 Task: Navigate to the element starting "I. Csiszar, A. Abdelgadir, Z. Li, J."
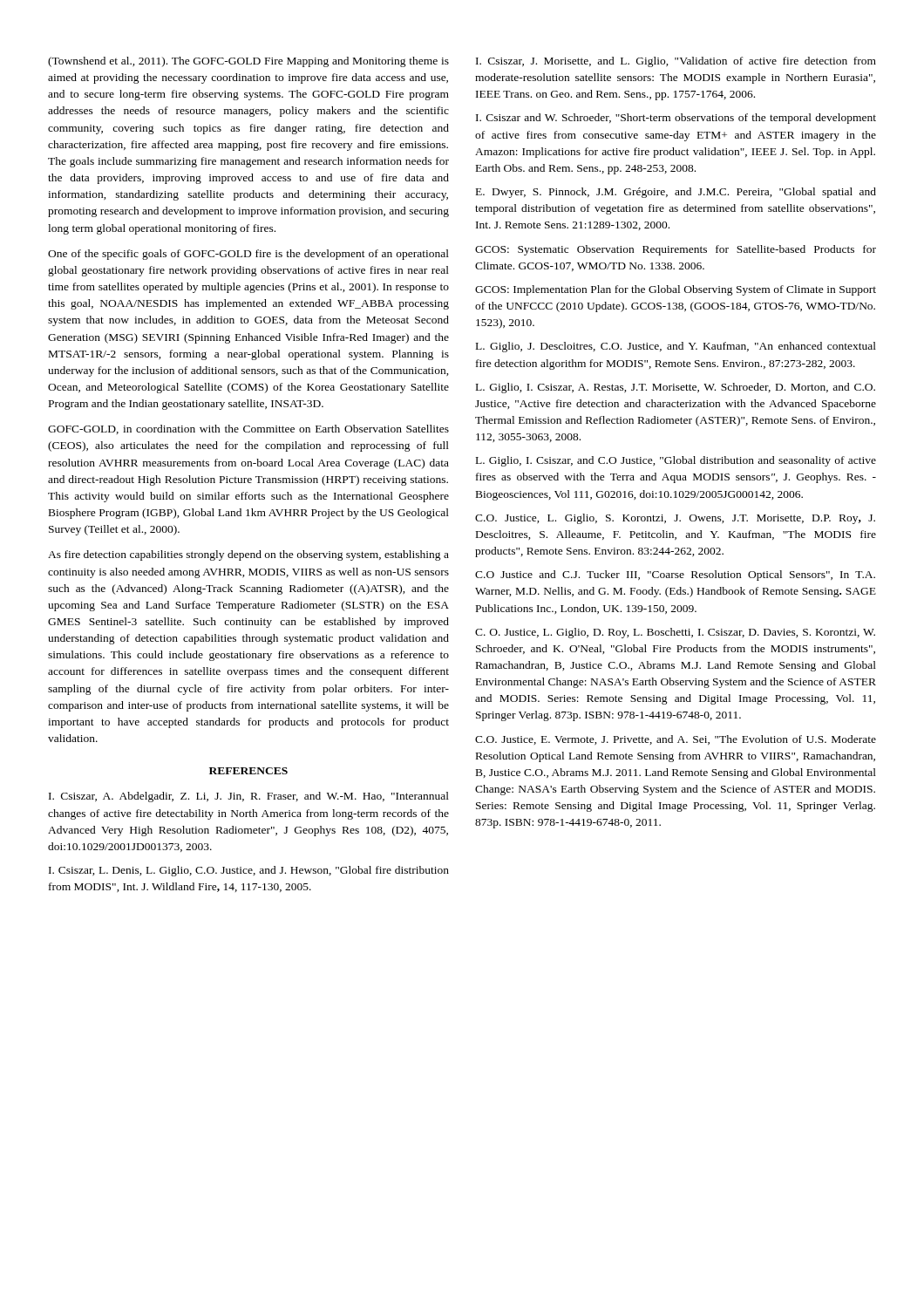point(248,821)
